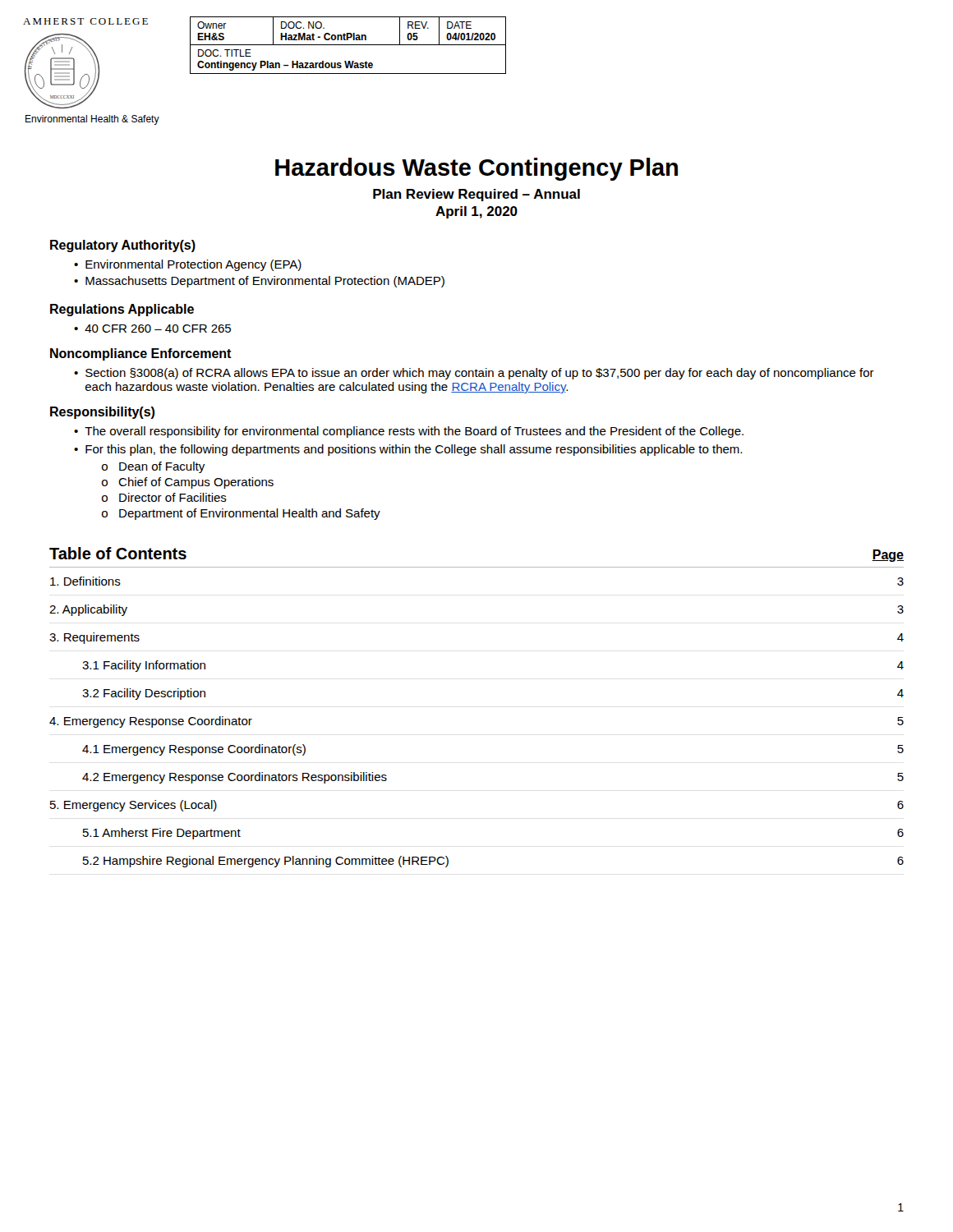Click on the table containing "Table of Contents Page 1."
The image size is (953, 1232).
point(476,710)
